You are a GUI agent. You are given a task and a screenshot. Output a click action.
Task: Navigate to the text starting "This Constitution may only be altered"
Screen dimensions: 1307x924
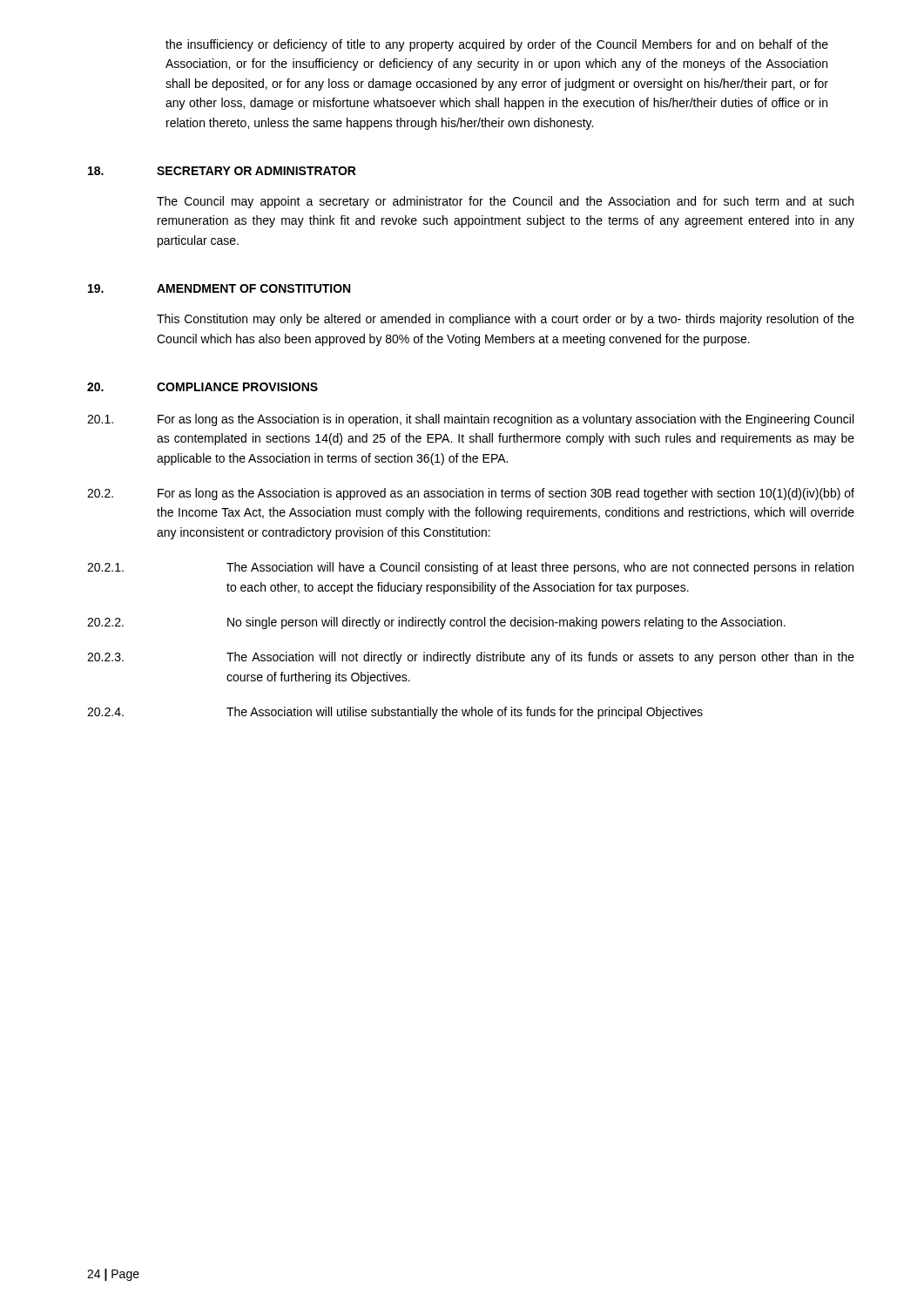[x=506, y=329]
